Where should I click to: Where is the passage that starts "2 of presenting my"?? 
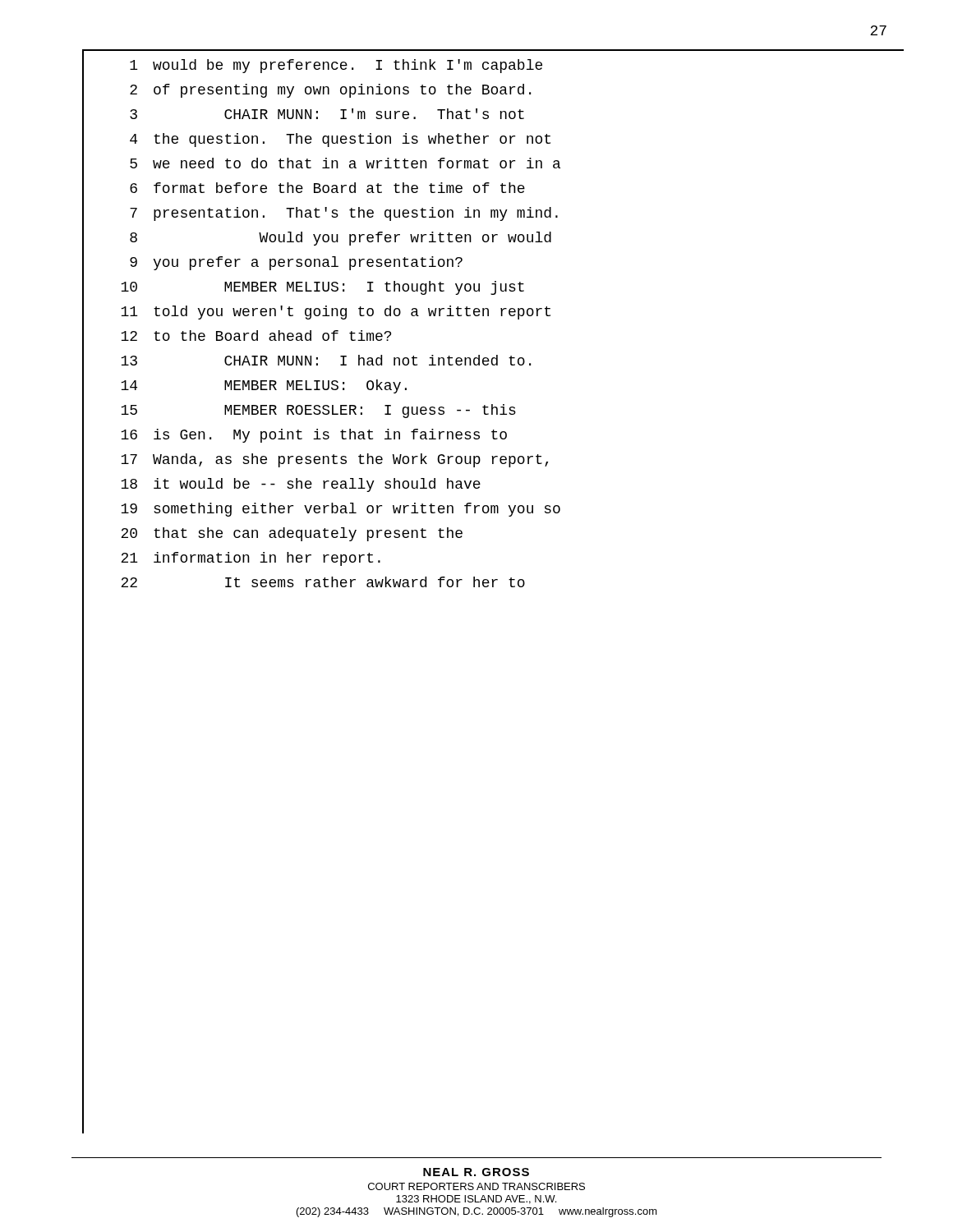pos(316,90)
